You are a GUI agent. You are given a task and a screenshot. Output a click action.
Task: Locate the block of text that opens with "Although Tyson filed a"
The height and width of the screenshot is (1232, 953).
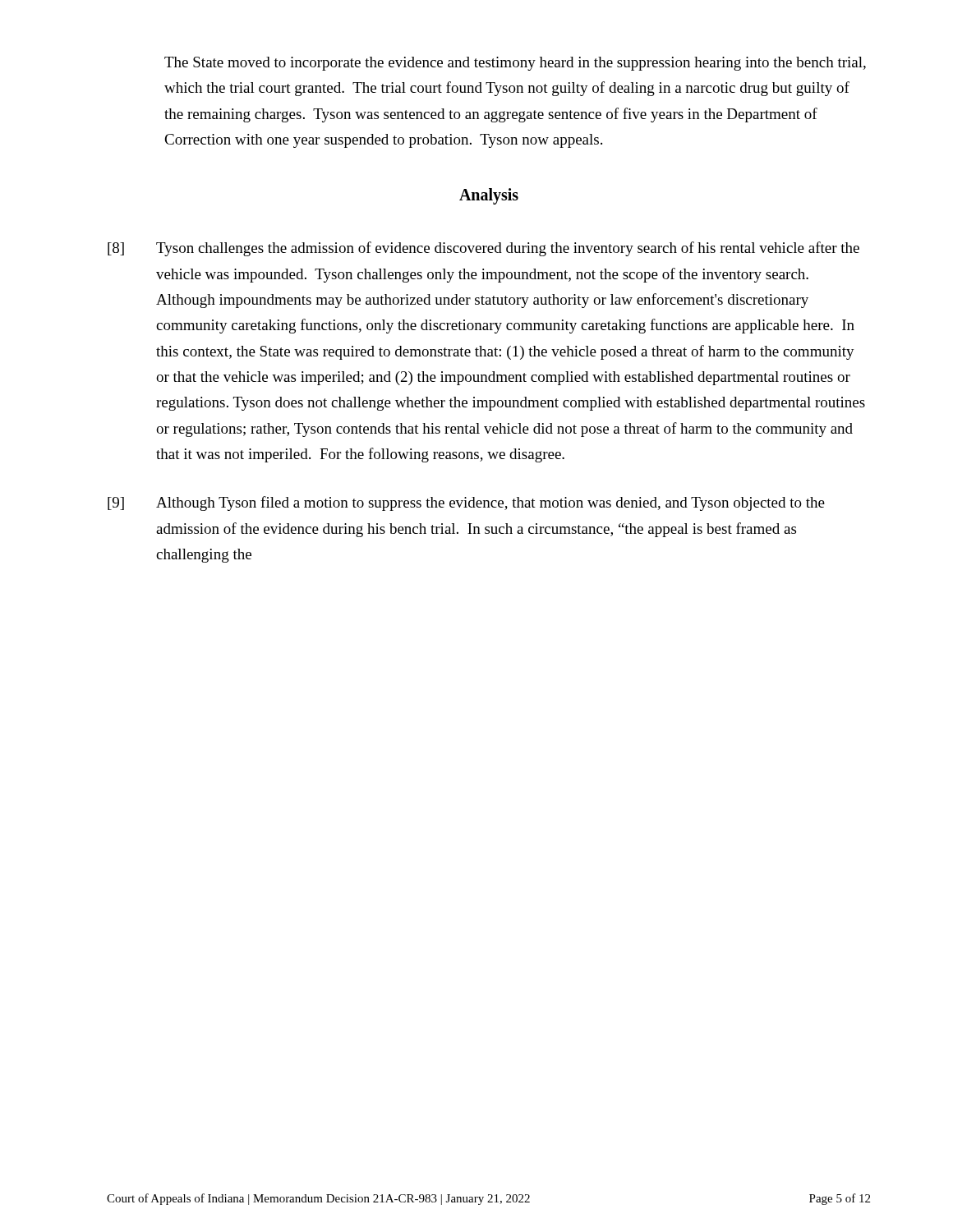point(490,528)
